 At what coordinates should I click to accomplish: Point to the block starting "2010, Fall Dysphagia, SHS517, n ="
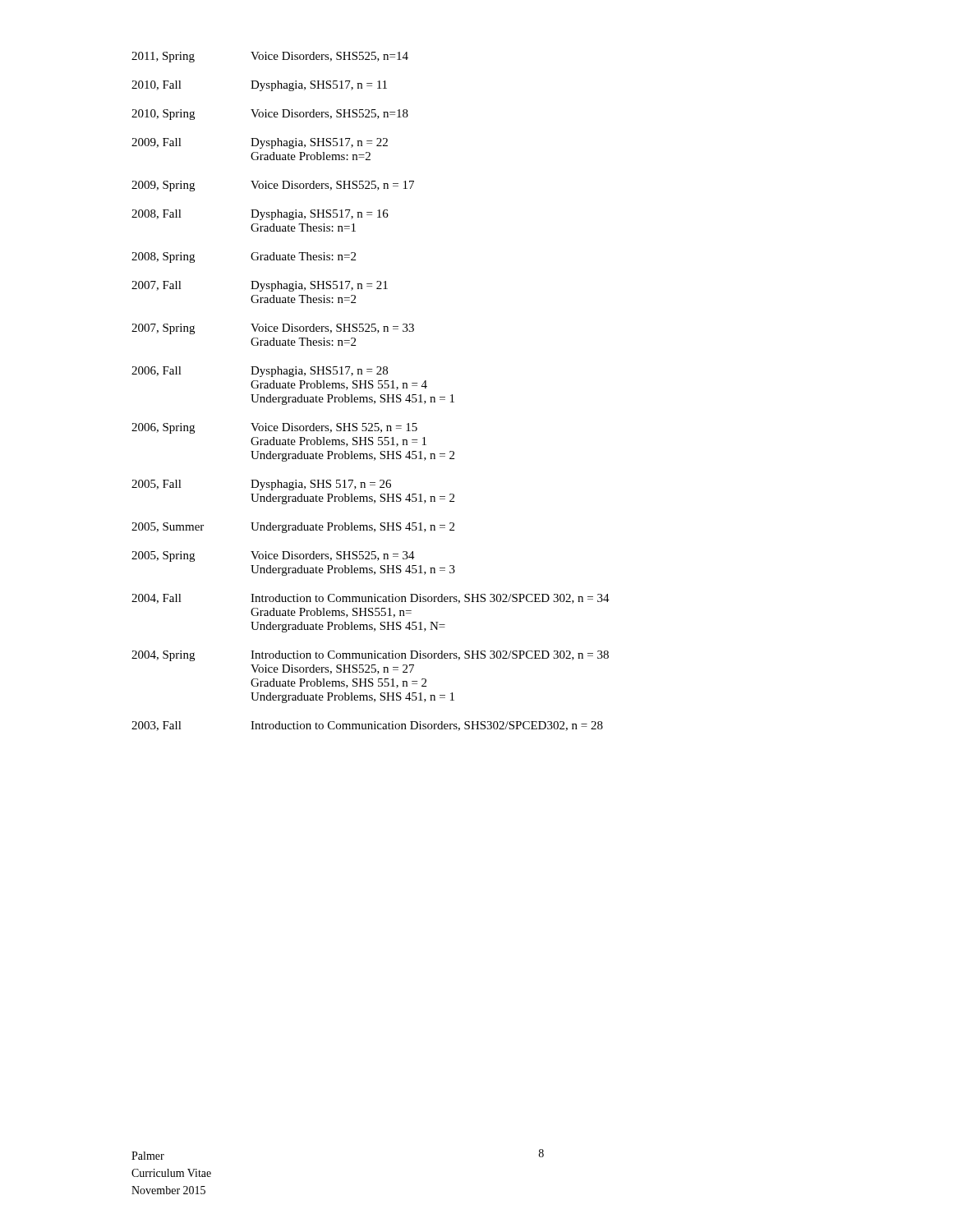click(259, 86)
